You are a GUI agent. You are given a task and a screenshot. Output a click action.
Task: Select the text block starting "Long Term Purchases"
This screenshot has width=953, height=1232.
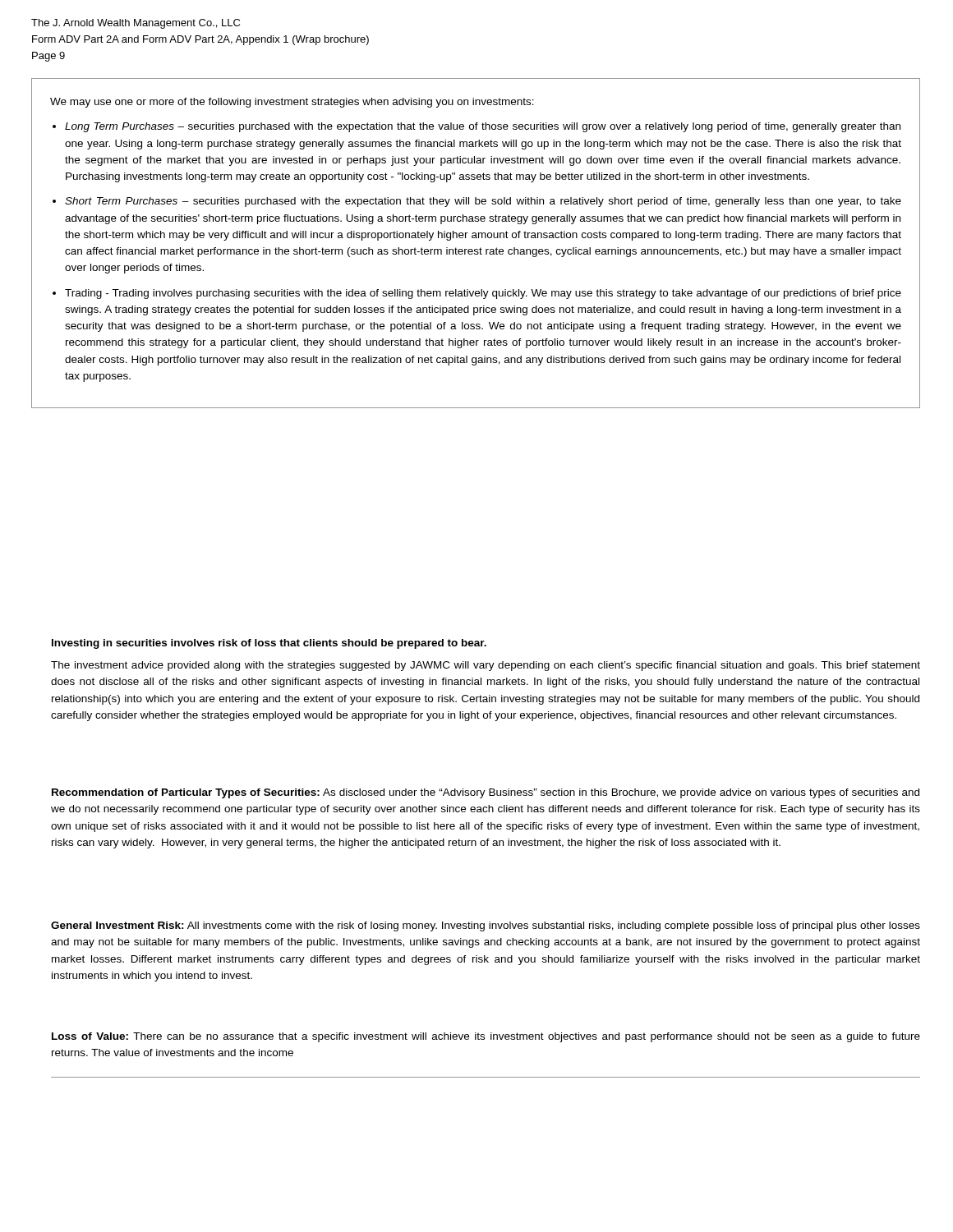(x=483, y=151)
